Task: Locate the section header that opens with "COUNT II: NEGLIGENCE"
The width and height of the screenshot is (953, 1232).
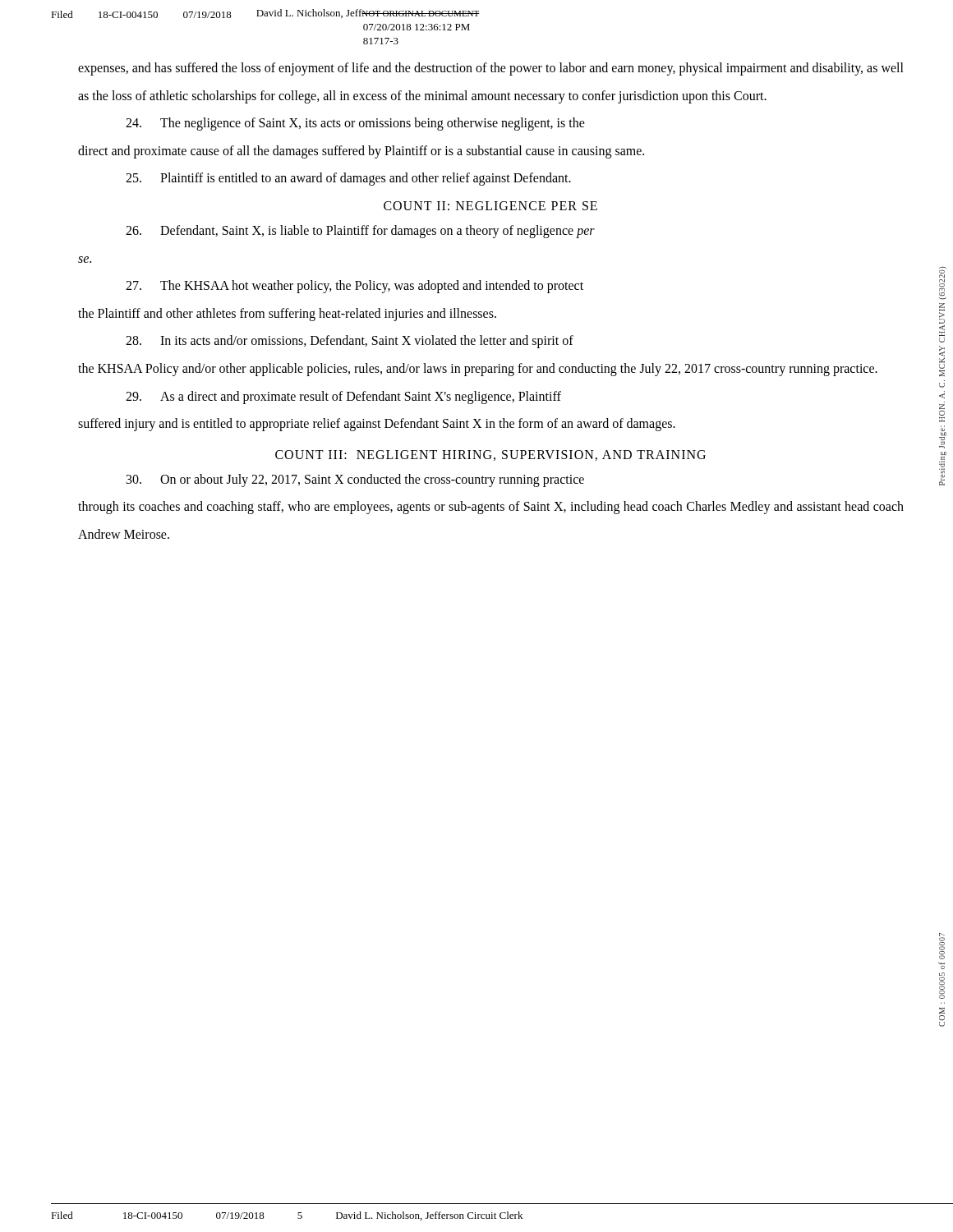Action: tap(491, 206)
